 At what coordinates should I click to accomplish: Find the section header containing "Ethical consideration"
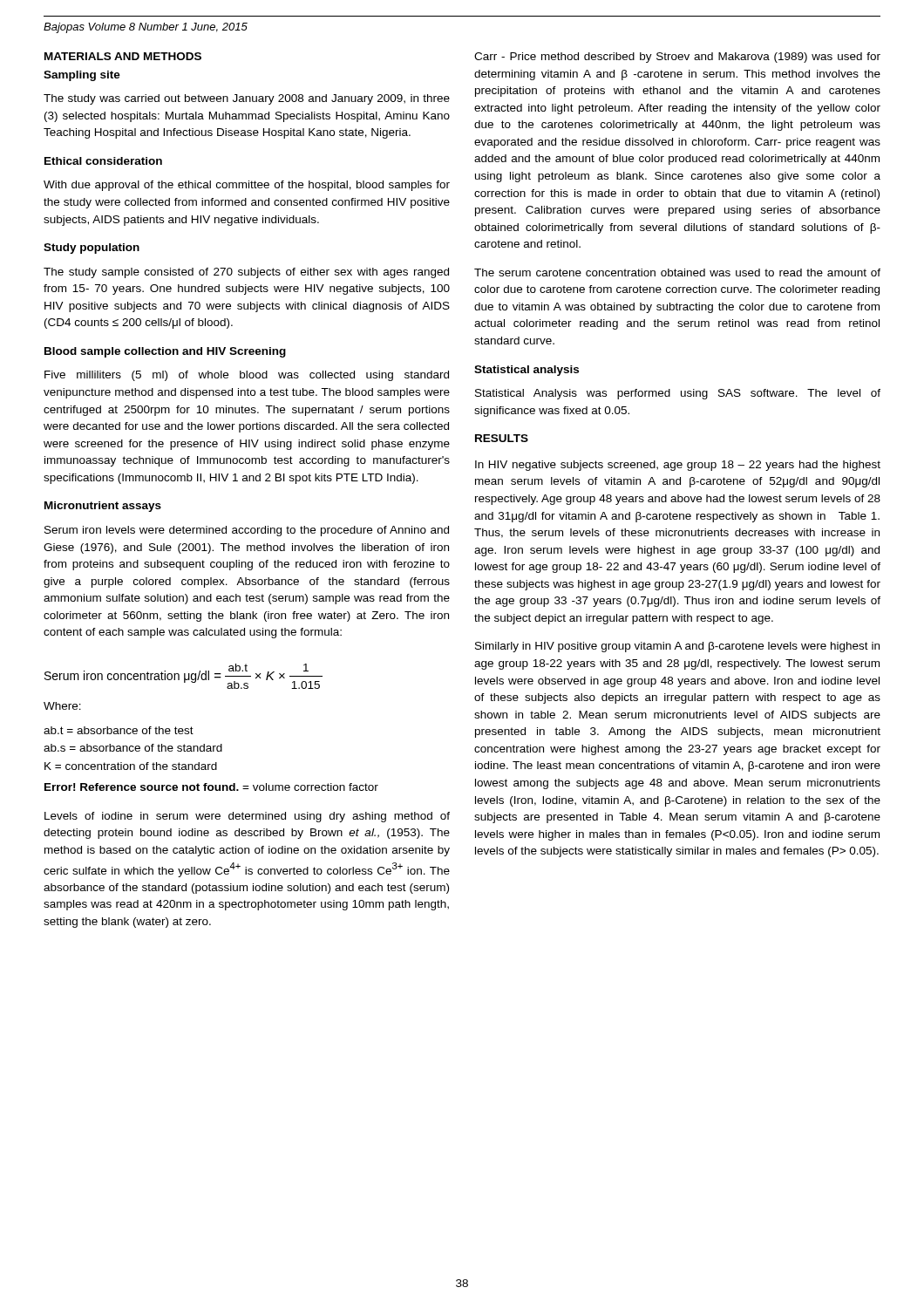(103, 161)
